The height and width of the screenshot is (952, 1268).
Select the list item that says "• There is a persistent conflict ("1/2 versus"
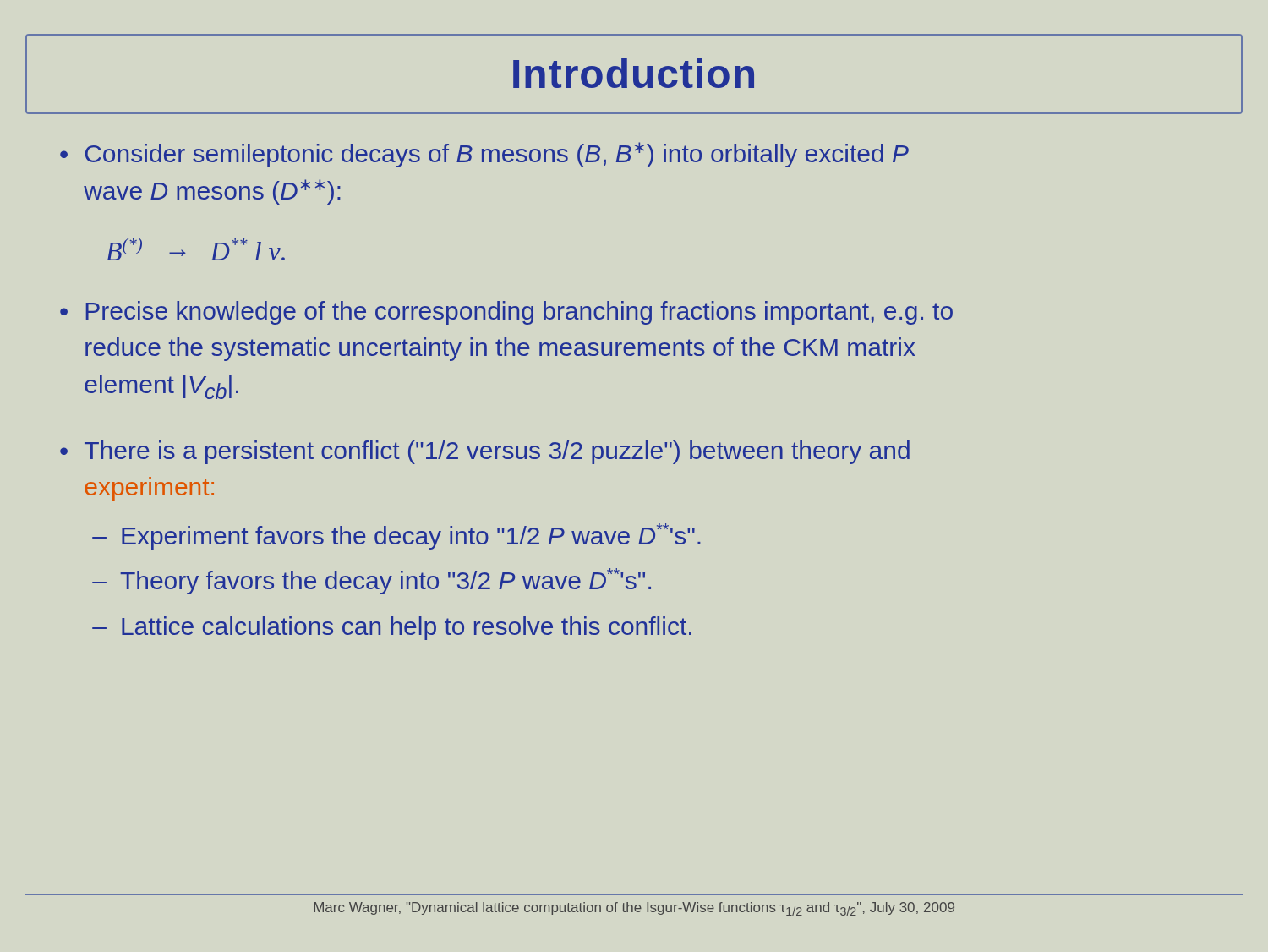pos(485,542)
